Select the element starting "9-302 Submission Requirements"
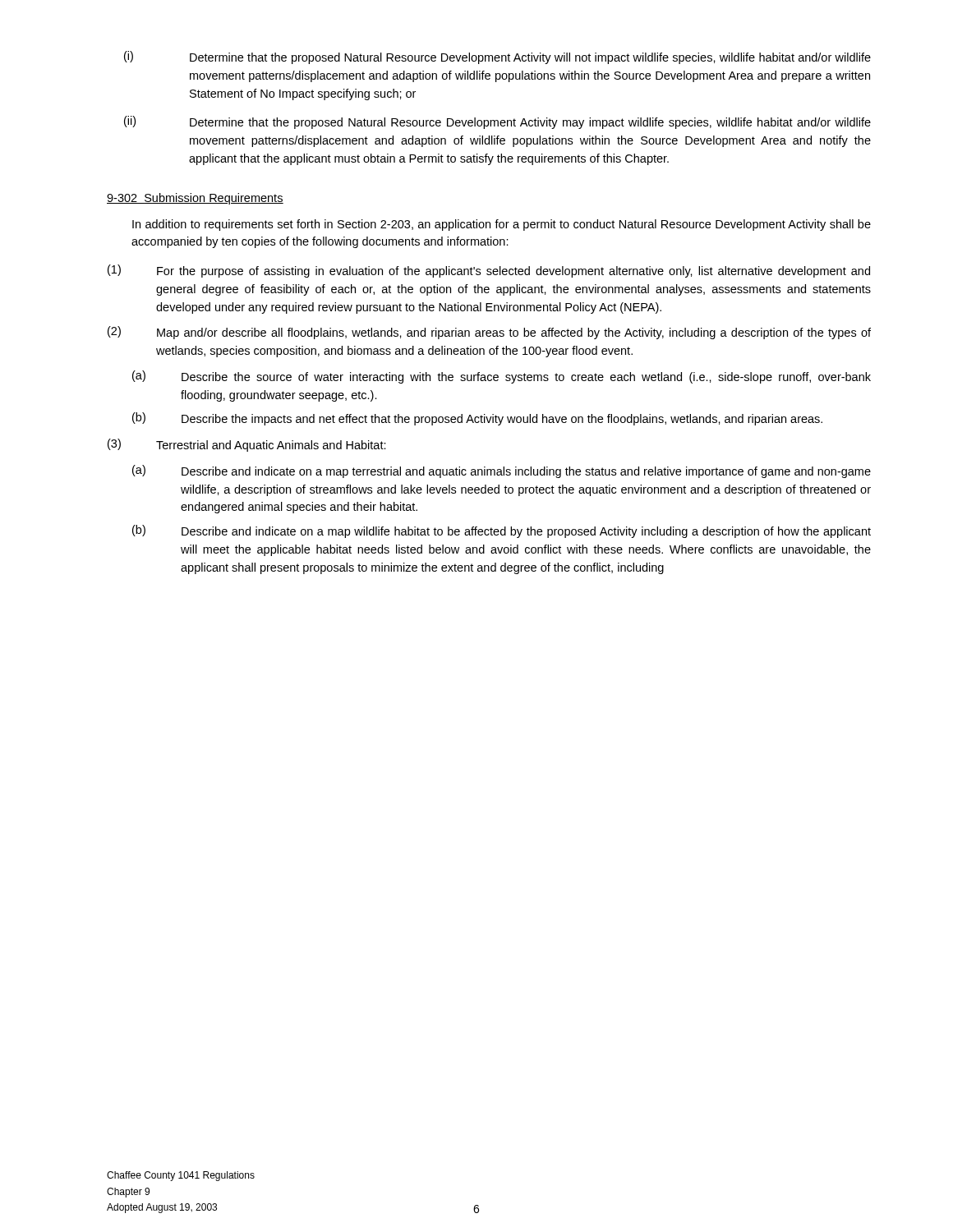Screen dimensions: 1232x953 (x=195, y=198)
